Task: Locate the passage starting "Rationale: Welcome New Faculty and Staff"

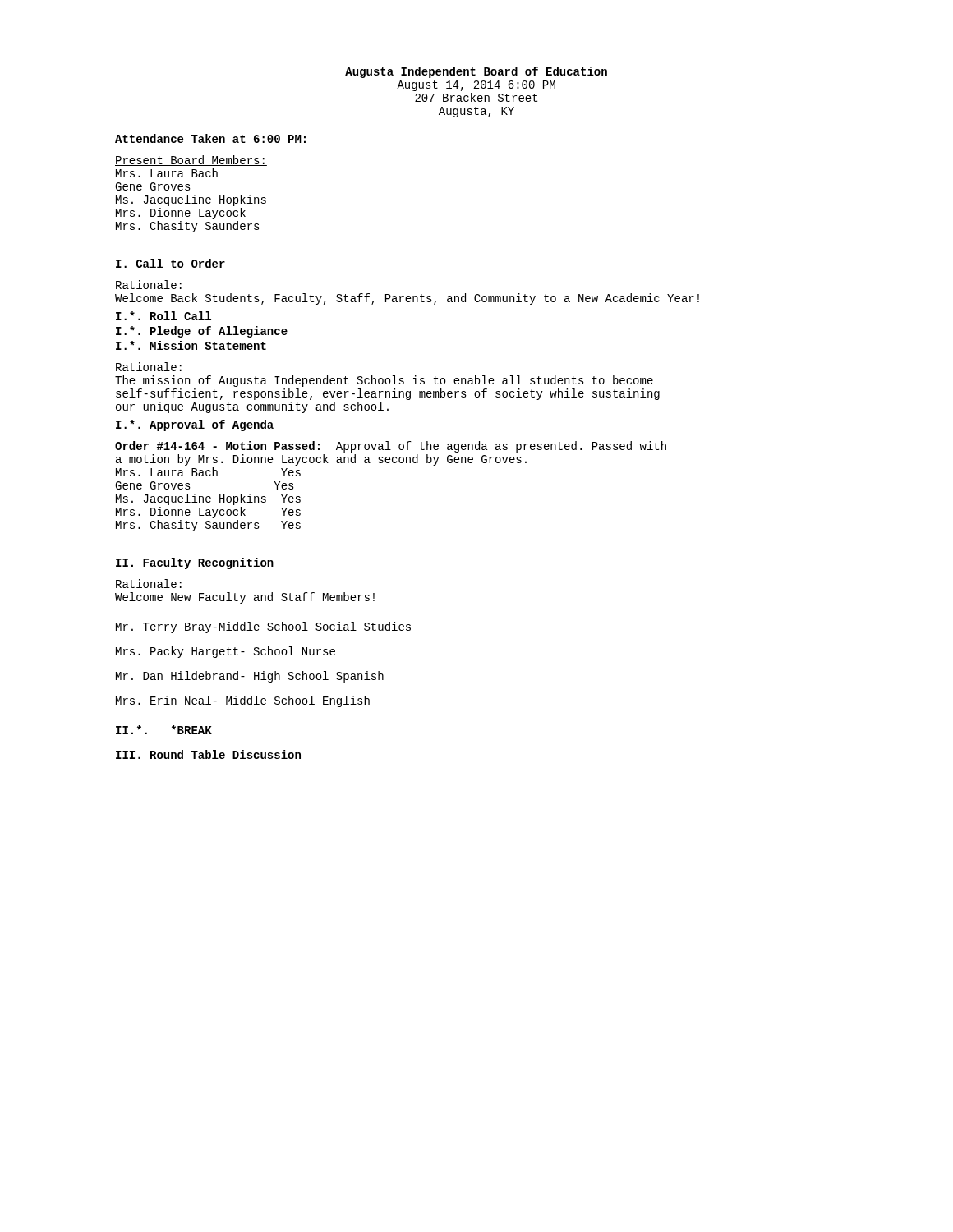Action: (246, 591)
